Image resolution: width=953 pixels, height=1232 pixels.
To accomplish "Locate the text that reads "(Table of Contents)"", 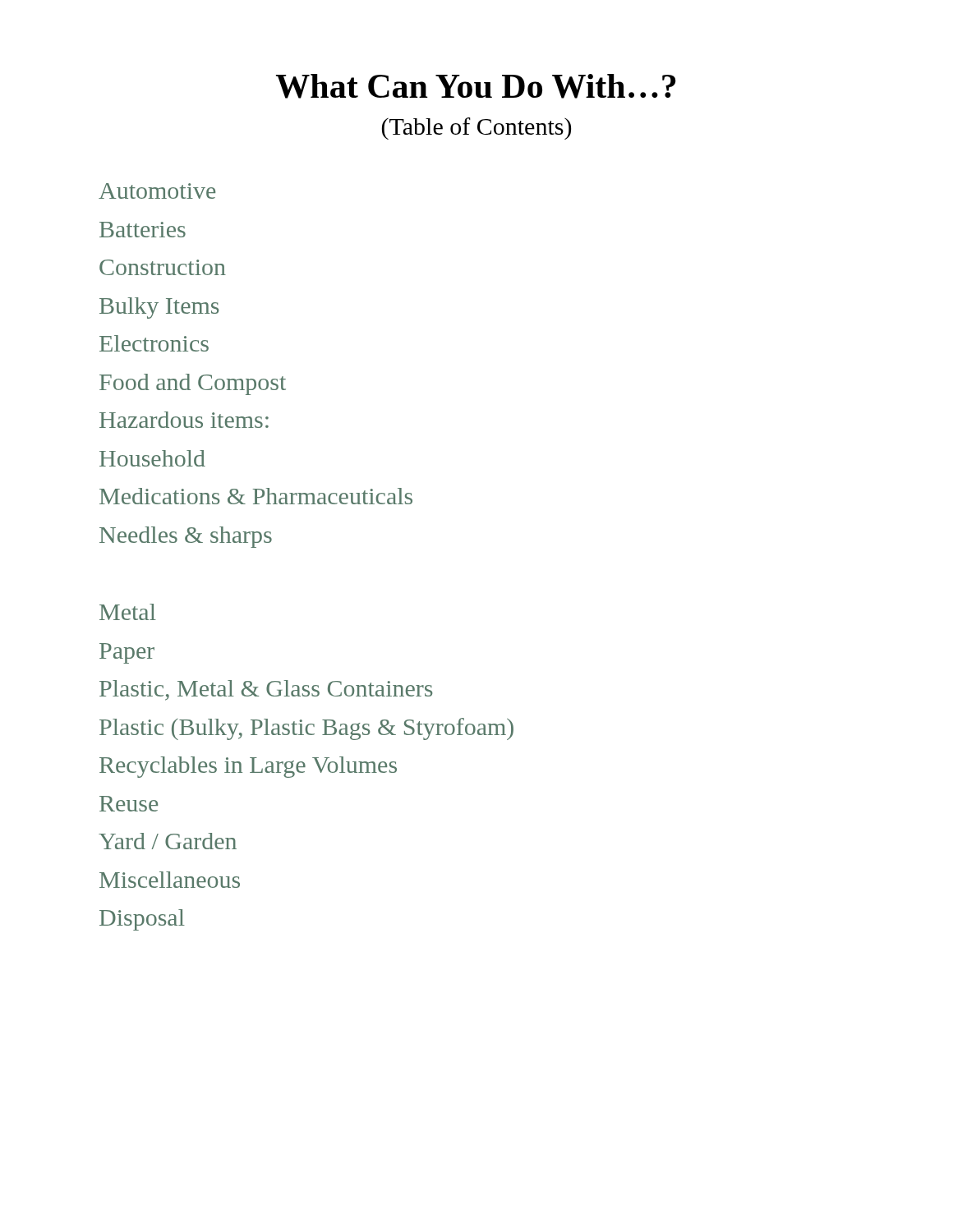I will (476, 126).
